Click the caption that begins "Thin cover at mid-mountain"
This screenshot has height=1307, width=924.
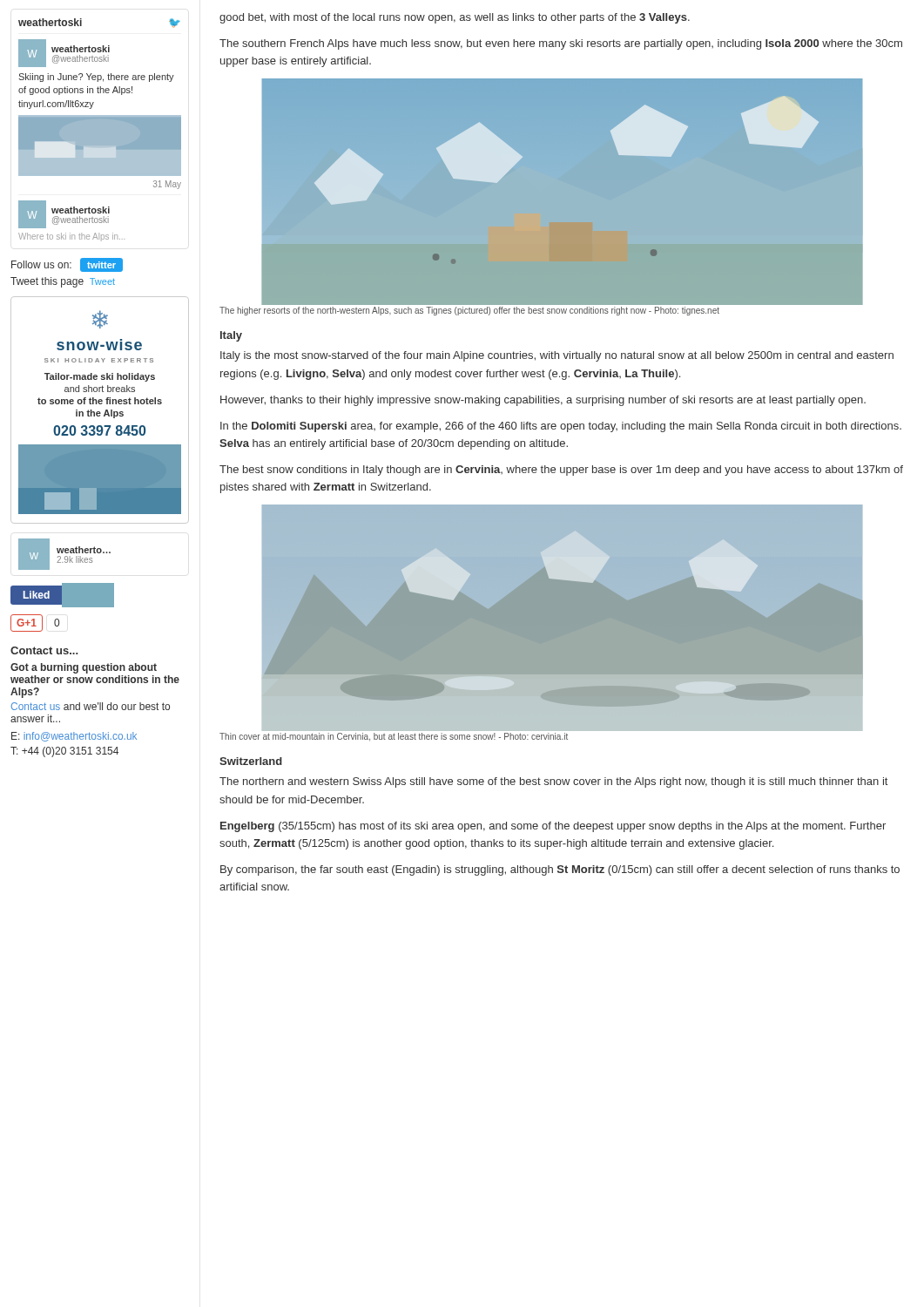pos(394,737)
